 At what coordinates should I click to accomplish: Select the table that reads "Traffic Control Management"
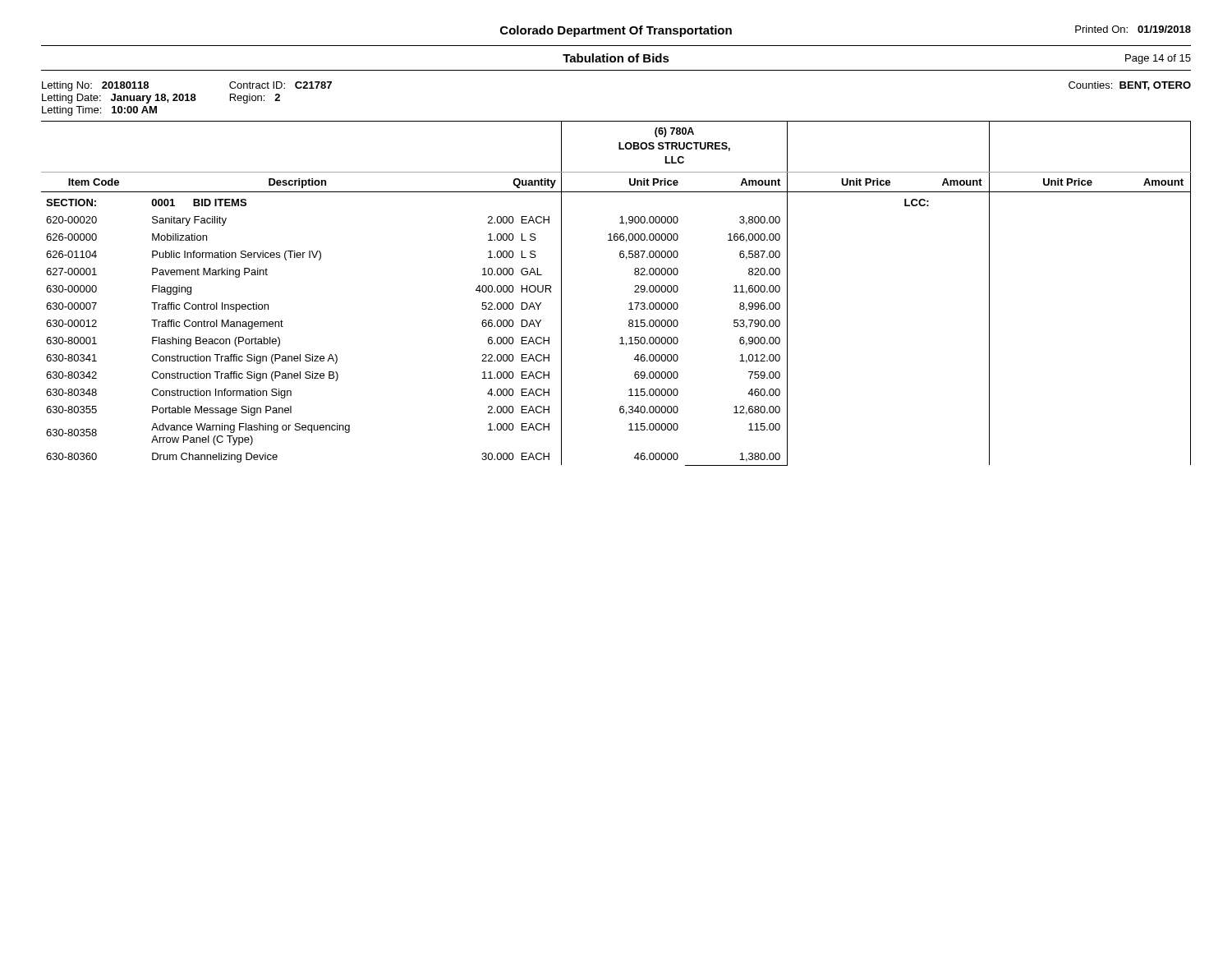616,293
